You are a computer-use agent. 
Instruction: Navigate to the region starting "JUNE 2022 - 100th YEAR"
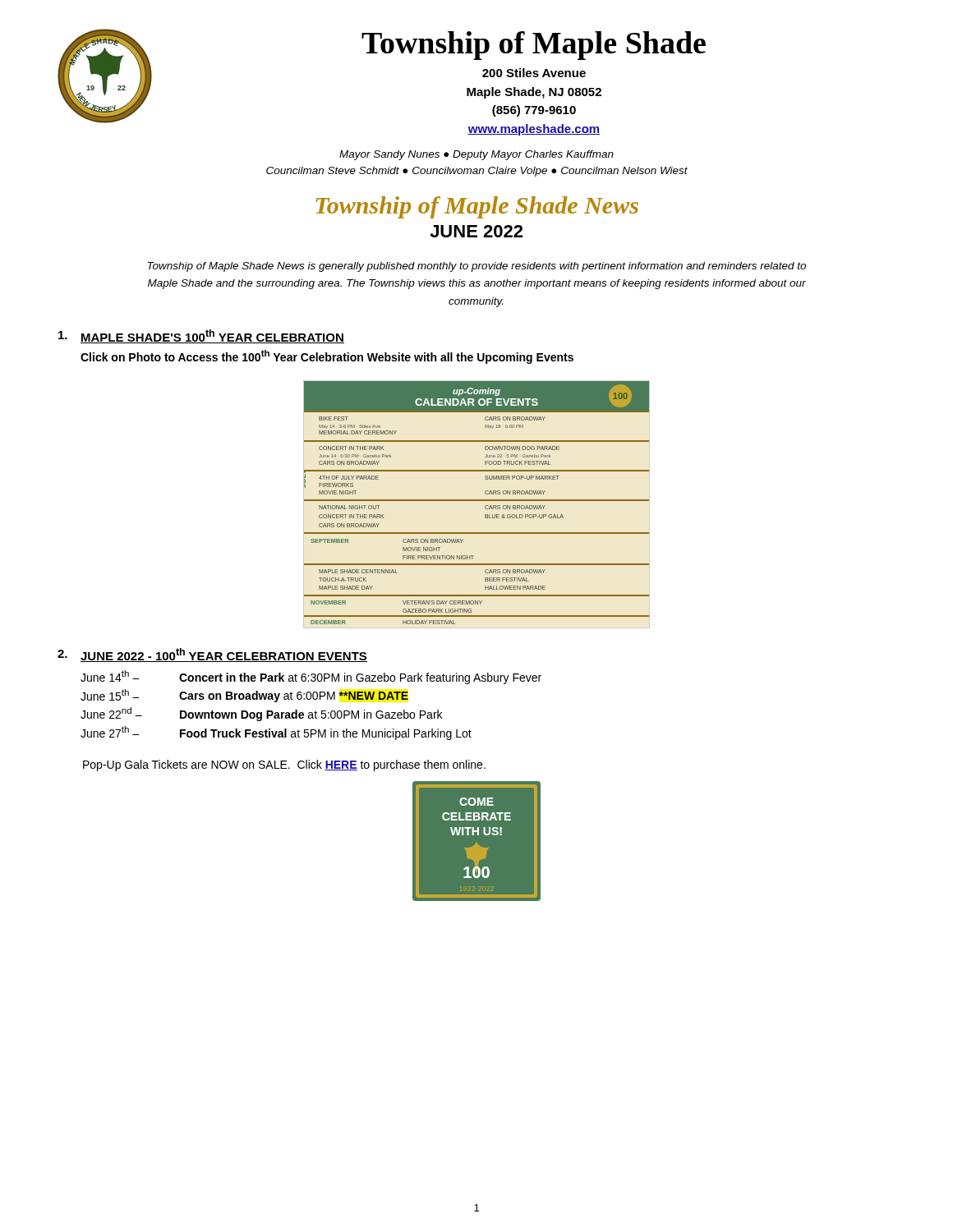tap(224, 655)
